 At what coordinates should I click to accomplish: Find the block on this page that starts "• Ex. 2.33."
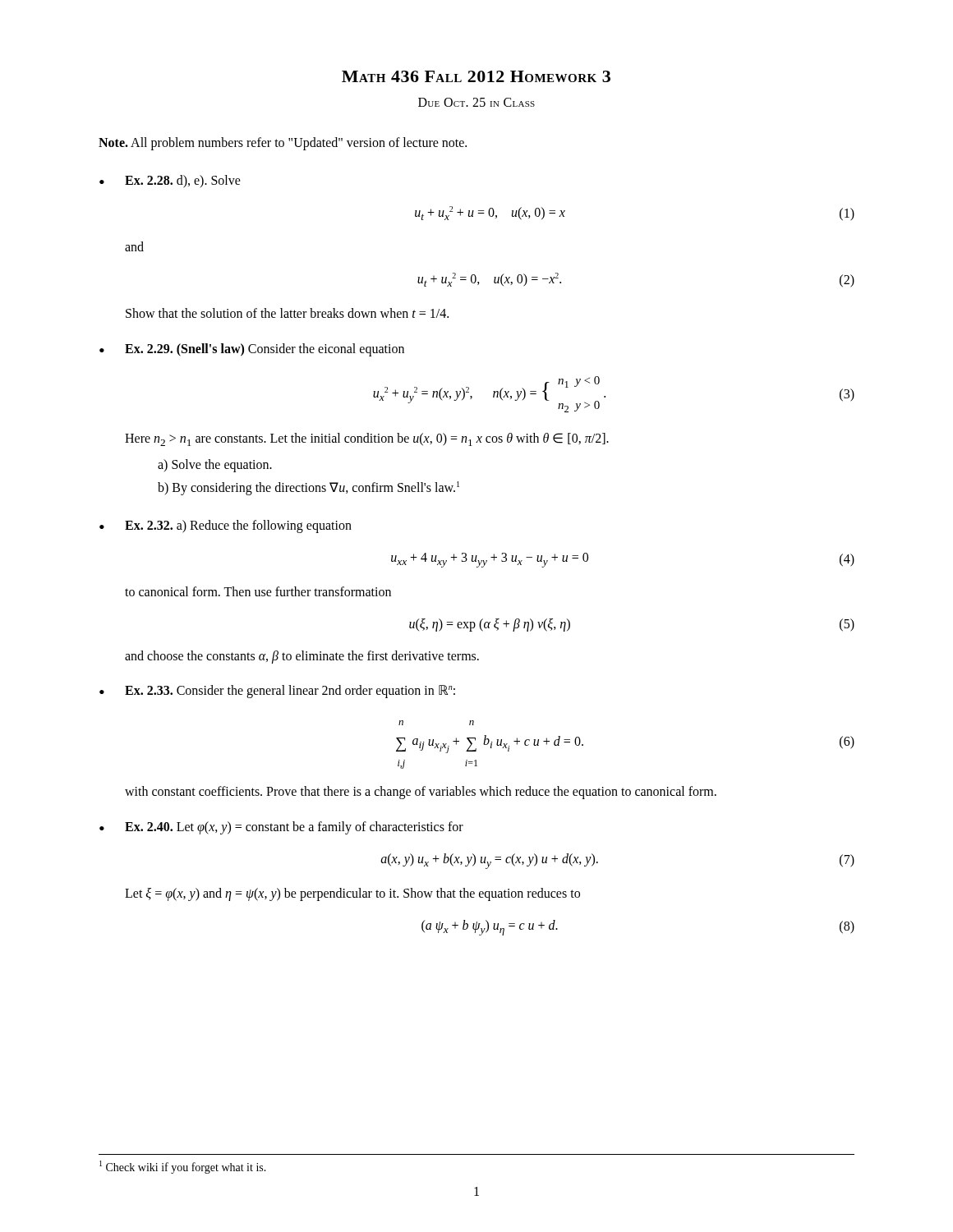[476, 742]
